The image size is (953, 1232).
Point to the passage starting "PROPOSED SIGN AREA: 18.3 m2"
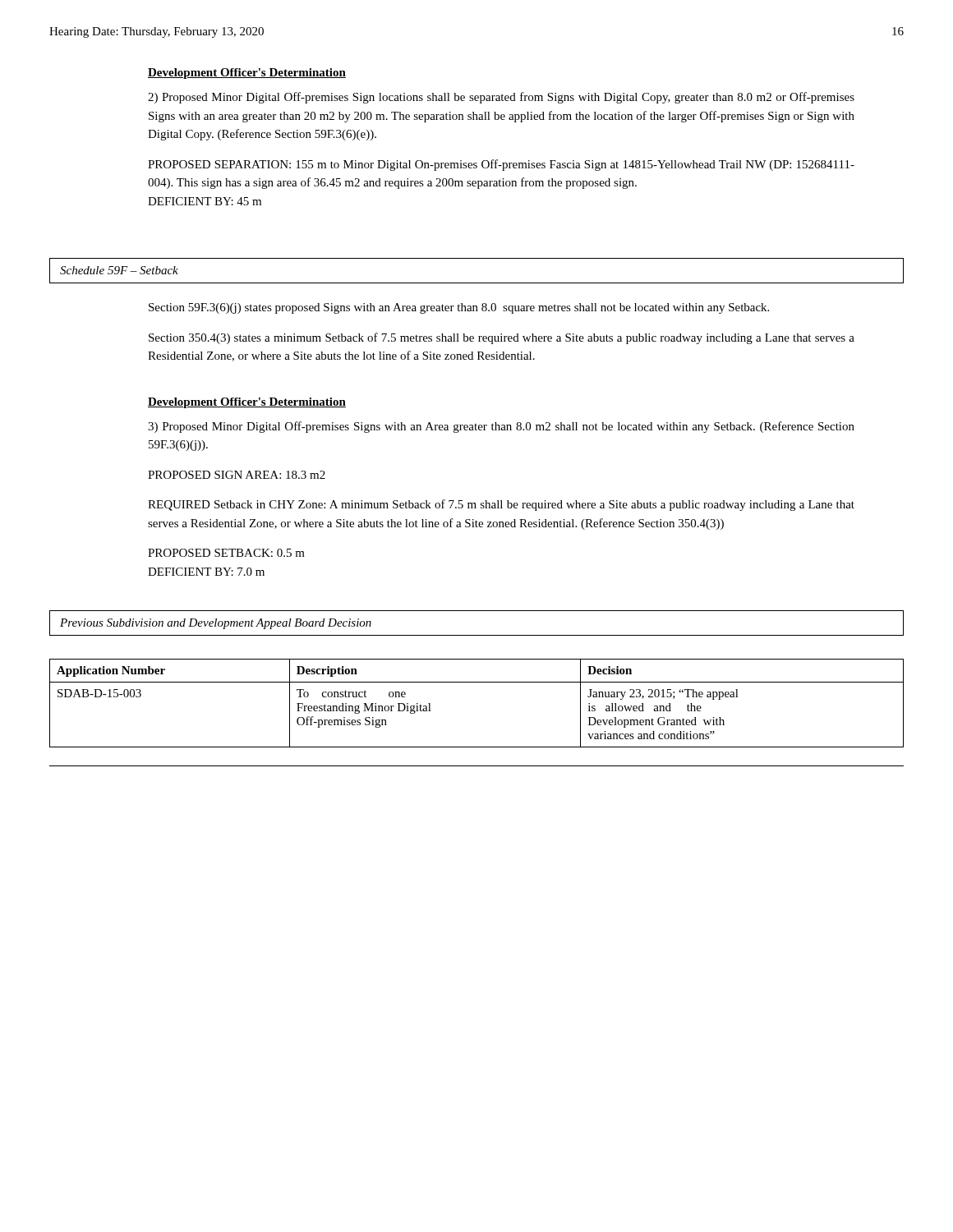pyautogui.click(x=237, y=475)
